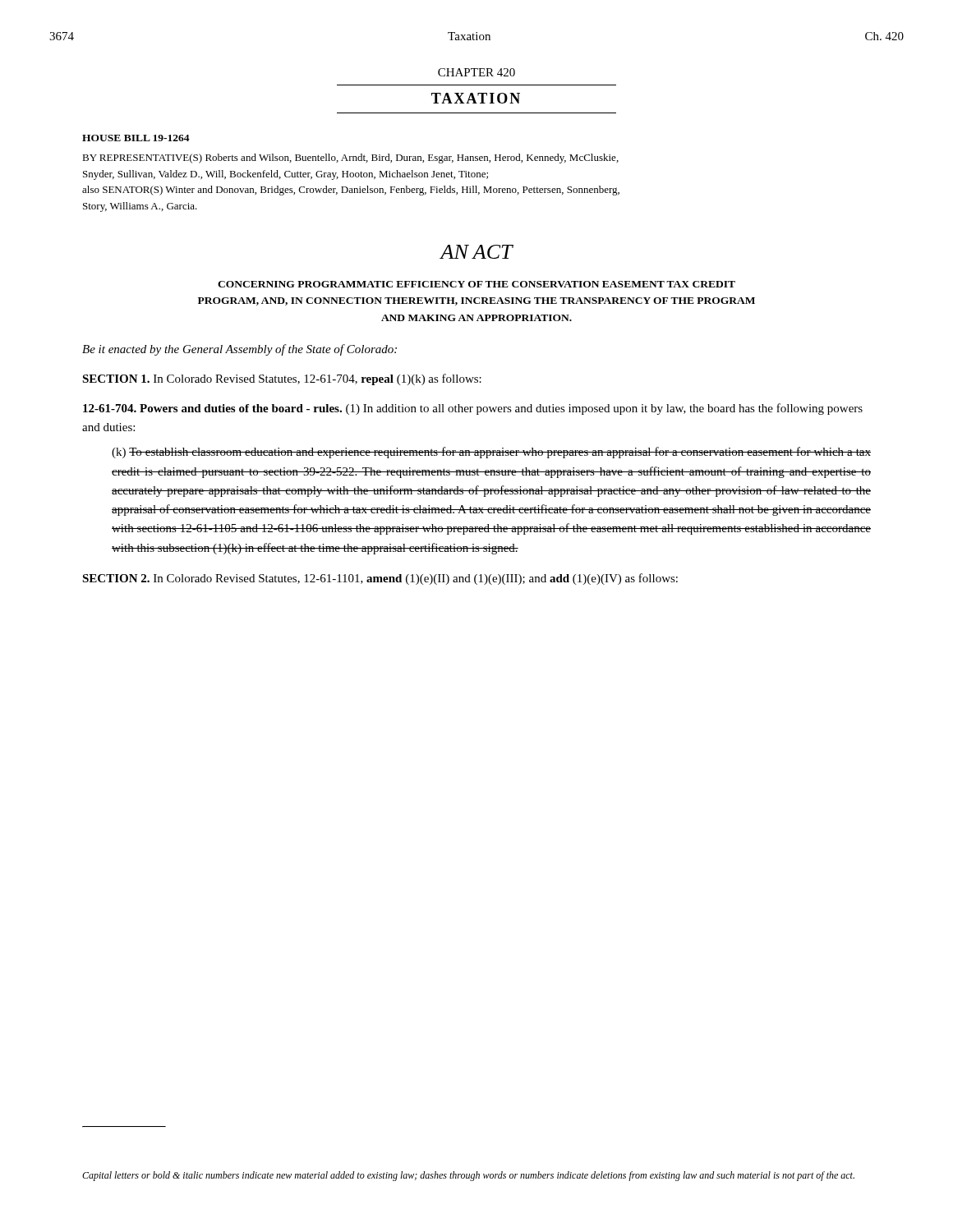This screenshot has height=1232, width=953.
Task: Click on the text block starting "SECTION 2. In Colorado Revised Statutes,"
Action: (380, 578)
